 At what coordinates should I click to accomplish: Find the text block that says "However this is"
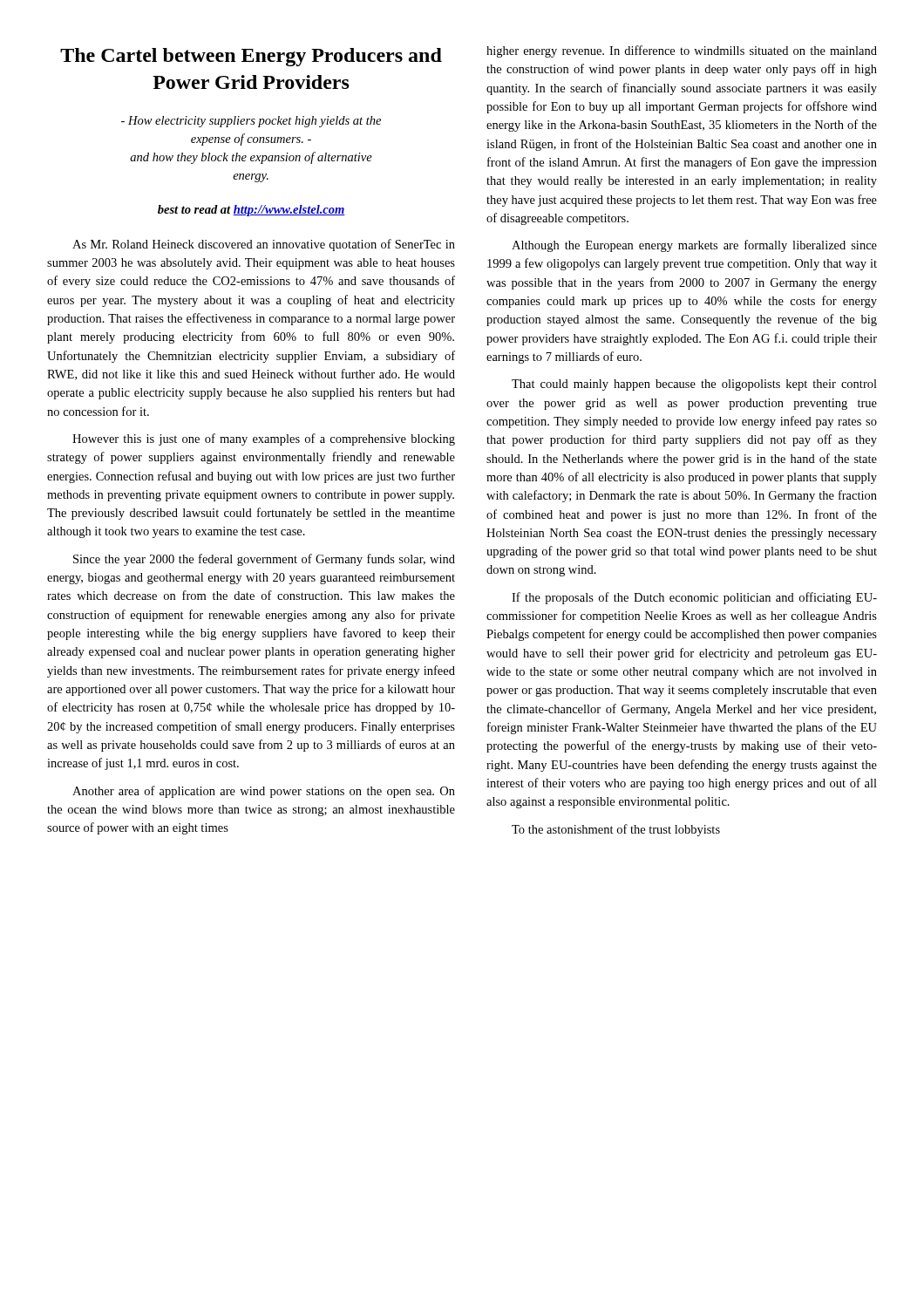tap(251, 486)
